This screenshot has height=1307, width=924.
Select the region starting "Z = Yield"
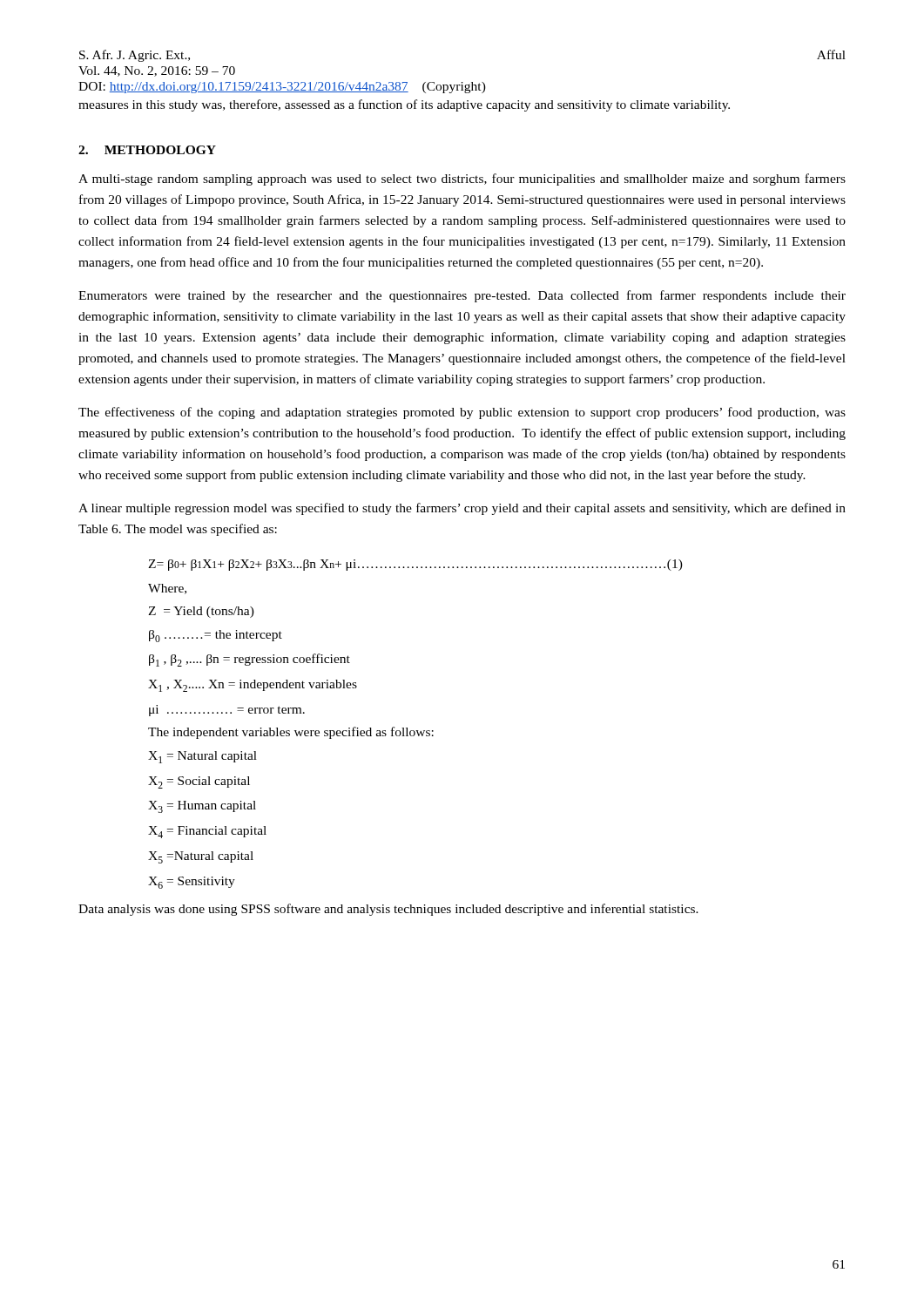click(x=201, y=611)
